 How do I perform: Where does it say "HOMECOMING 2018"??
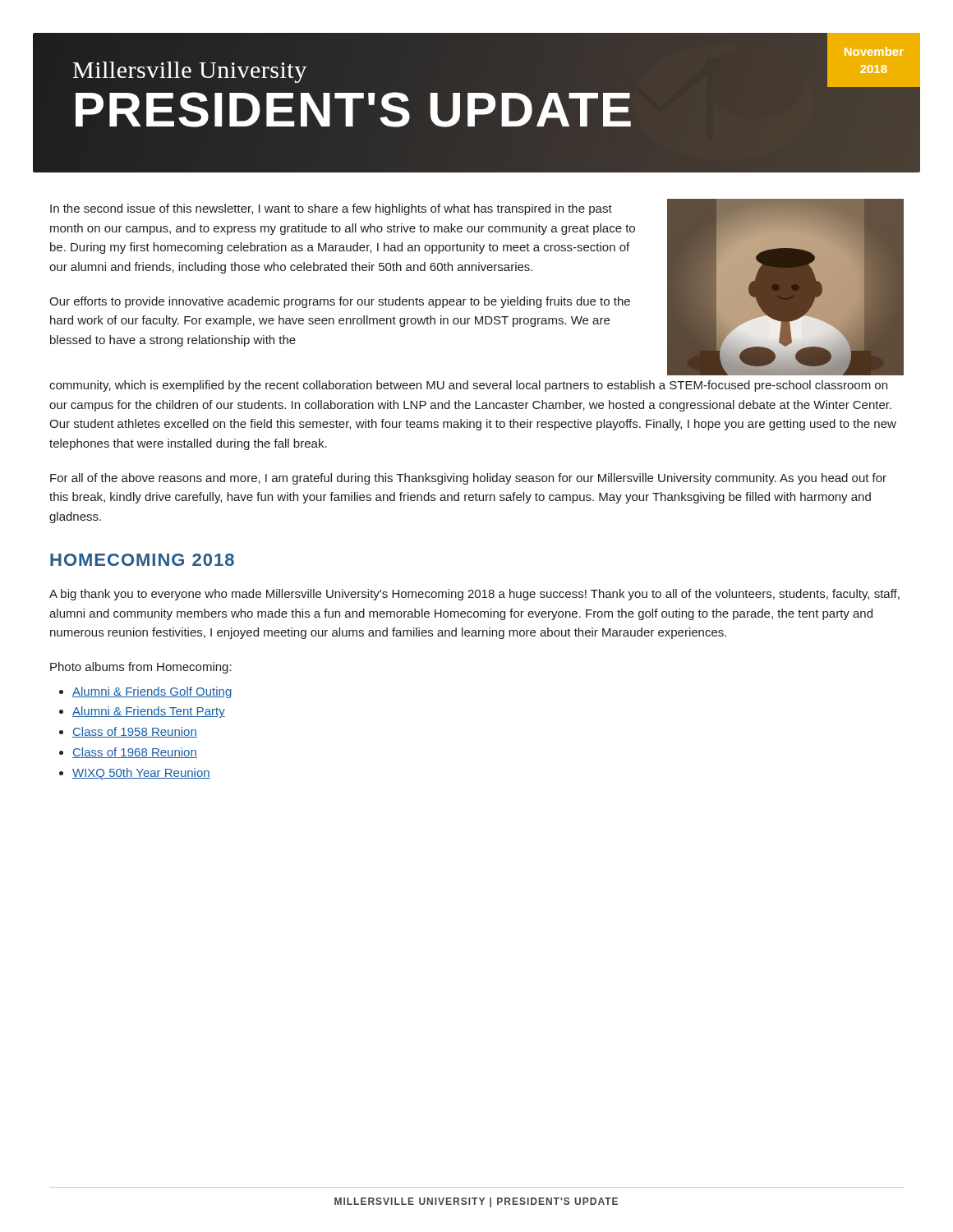click(142, 560)
